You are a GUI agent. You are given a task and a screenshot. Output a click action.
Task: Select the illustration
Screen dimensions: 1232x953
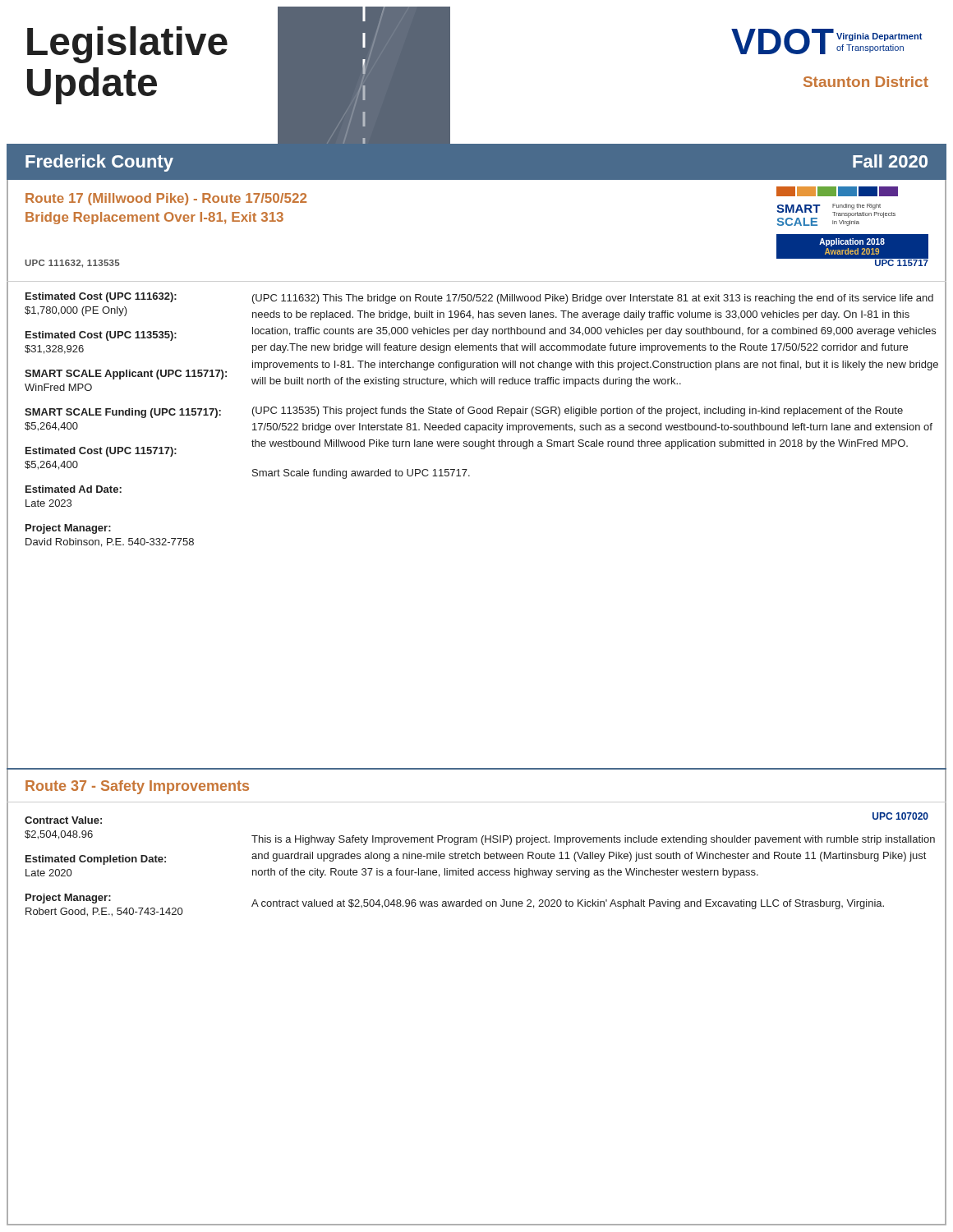pos(364,75)
